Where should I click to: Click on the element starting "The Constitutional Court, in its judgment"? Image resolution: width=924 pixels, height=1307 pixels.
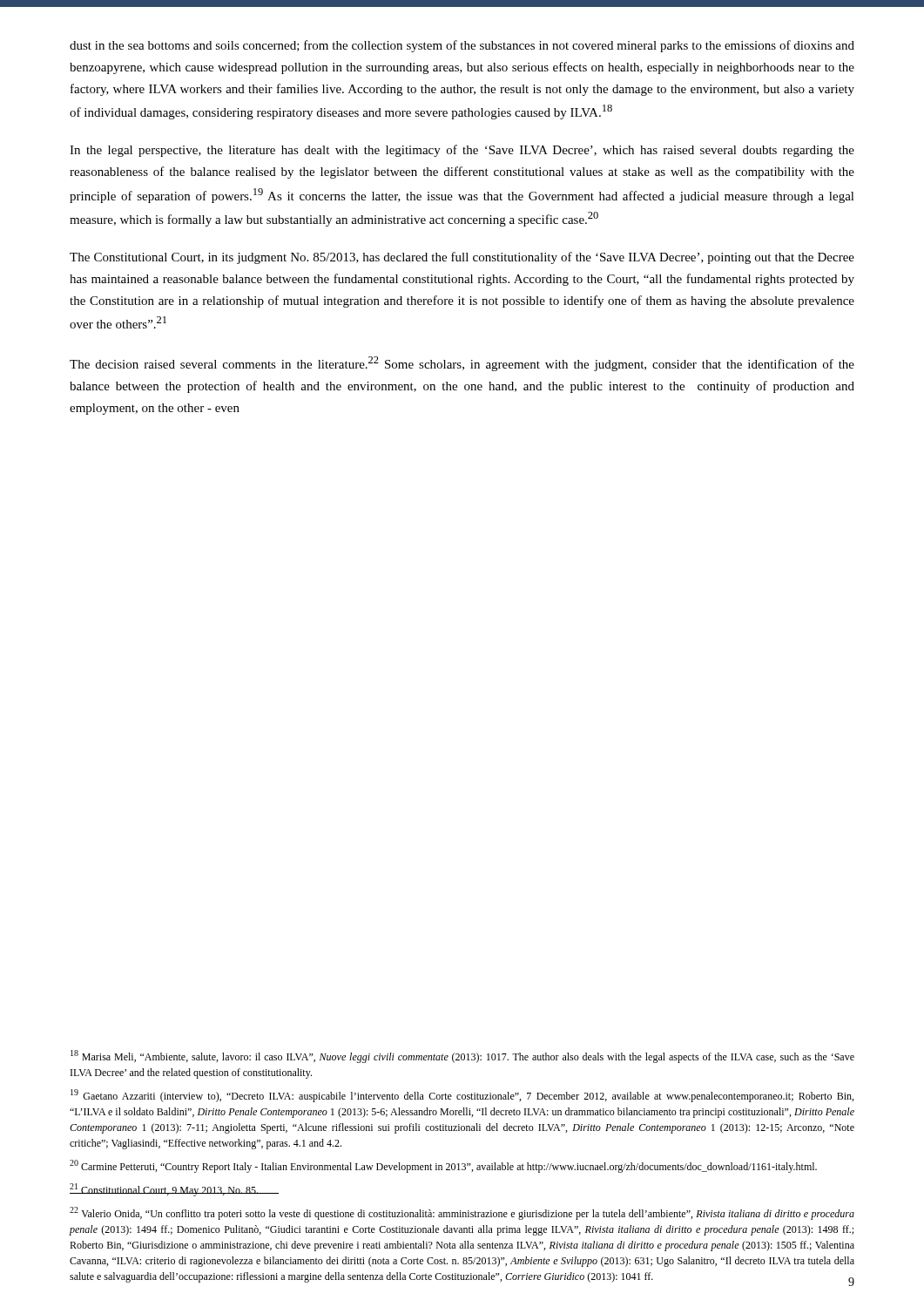(462, 291)
